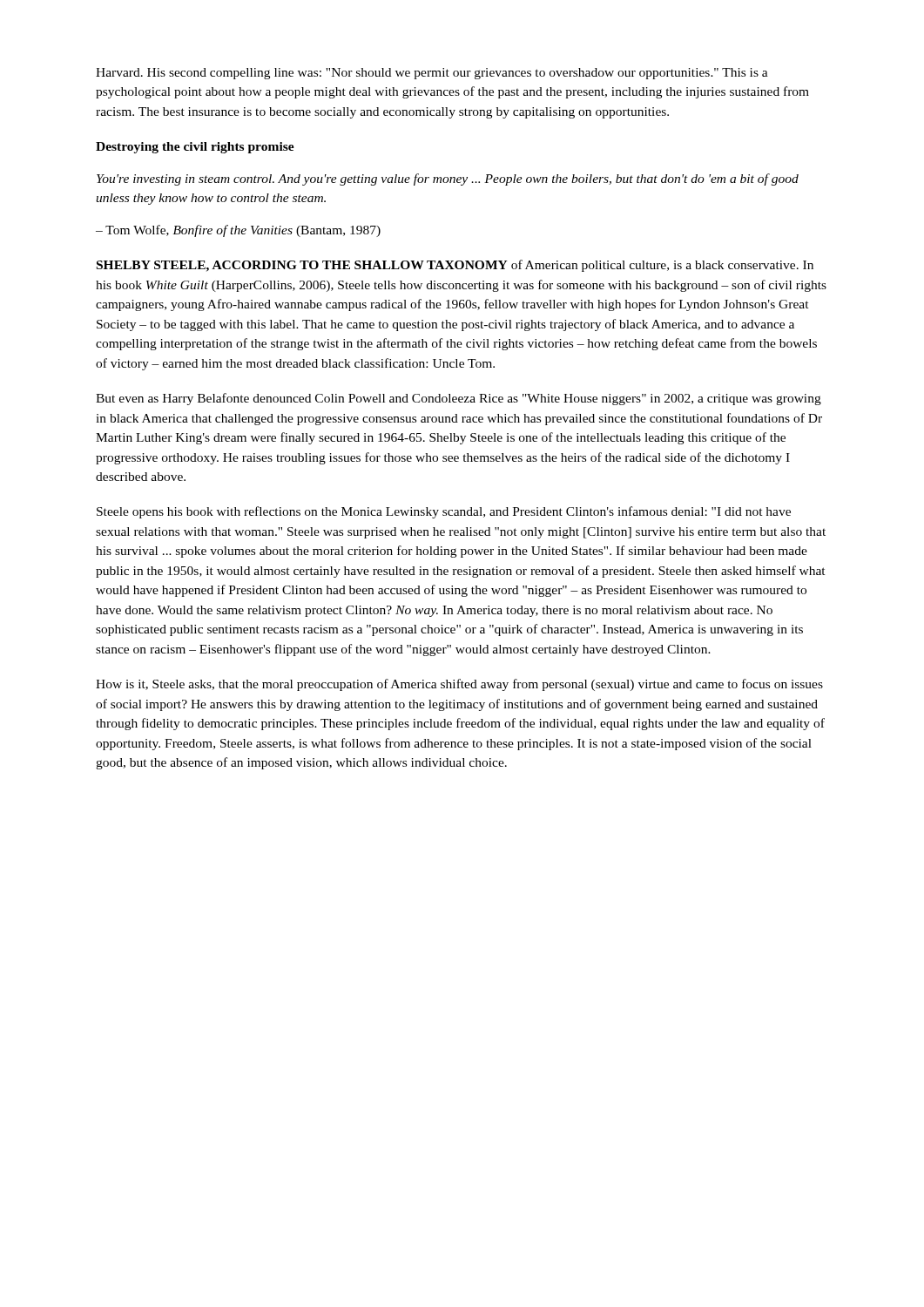This screenshot has width=924, height=1307.
Task: Locate the text block that reads "Harvard. His second compelling"
Action: point(452,91)
